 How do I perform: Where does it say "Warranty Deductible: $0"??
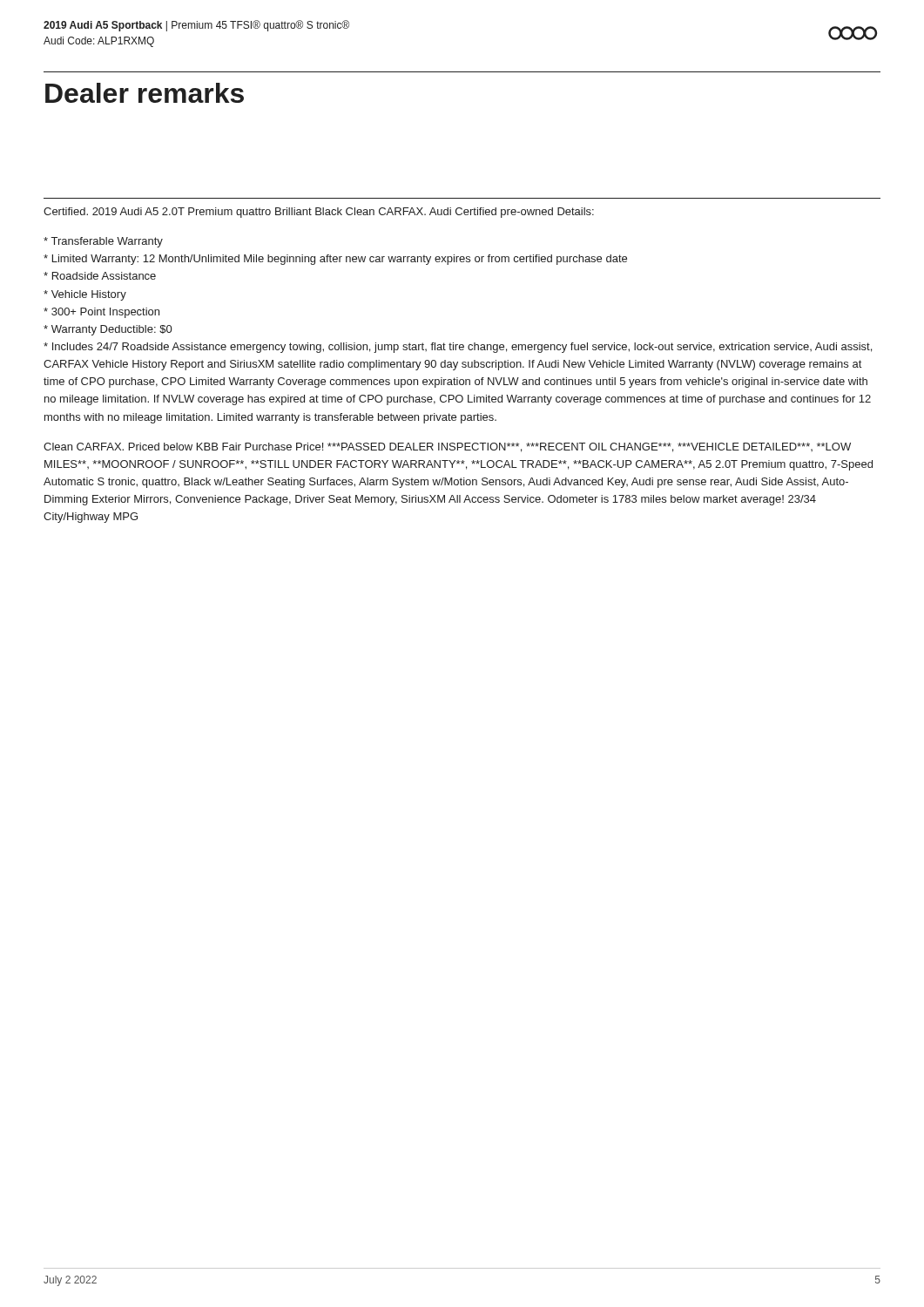tap(108, 329)
